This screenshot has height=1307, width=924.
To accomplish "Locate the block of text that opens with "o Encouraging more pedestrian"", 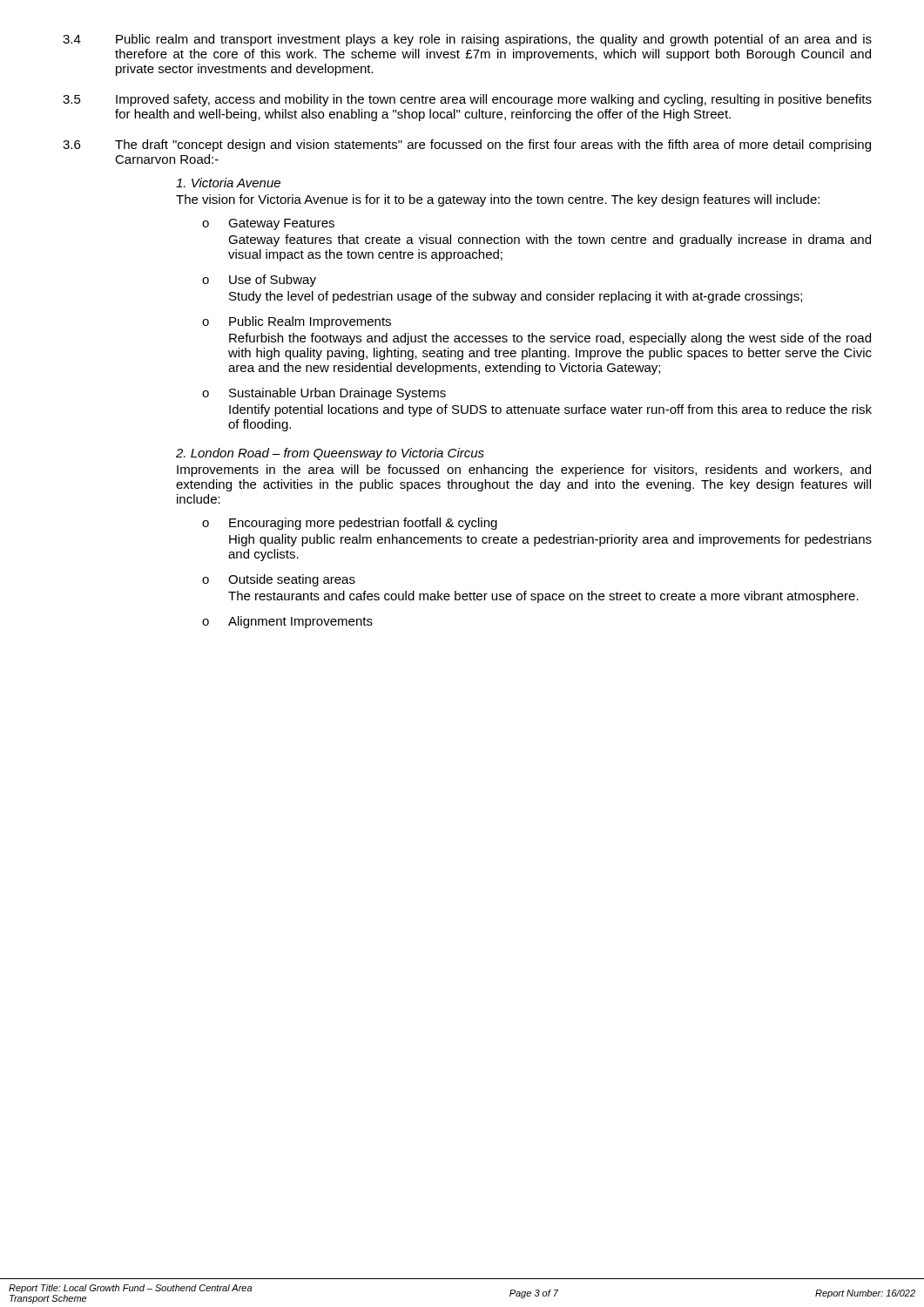I will point(537,538).
